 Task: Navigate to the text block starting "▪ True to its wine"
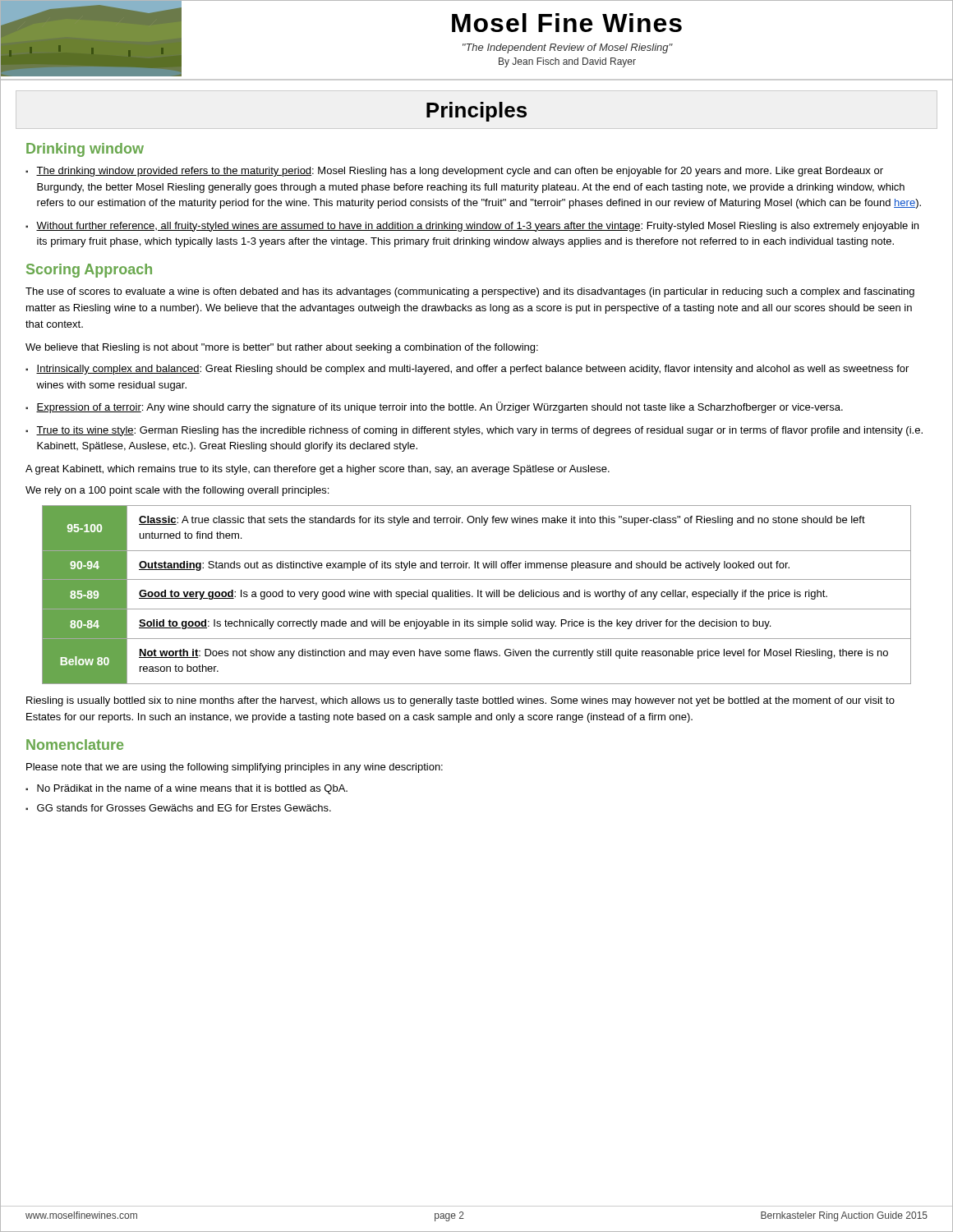pos(476,438)
